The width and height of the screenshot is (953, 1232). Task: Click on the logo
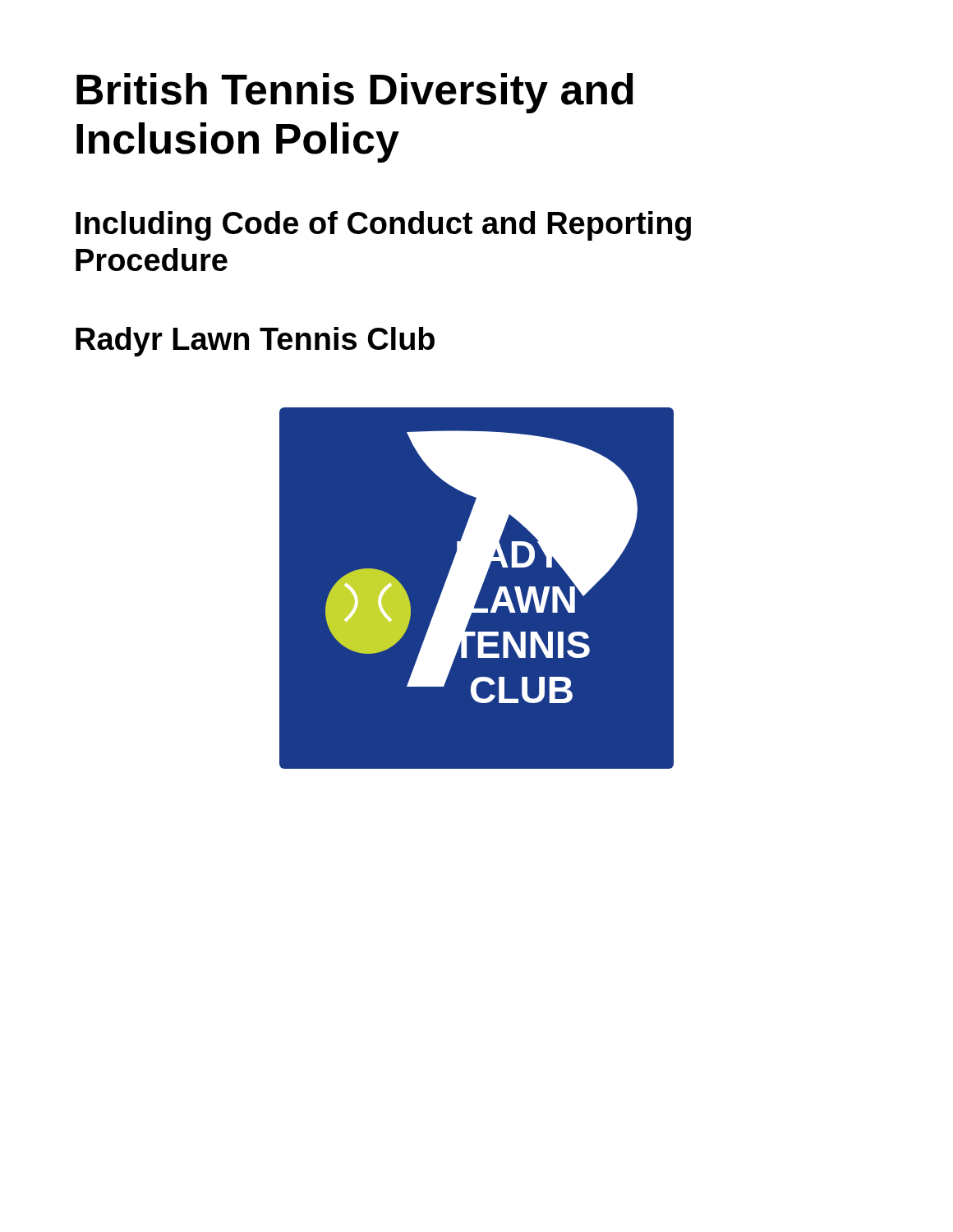[x=476, y=588]
